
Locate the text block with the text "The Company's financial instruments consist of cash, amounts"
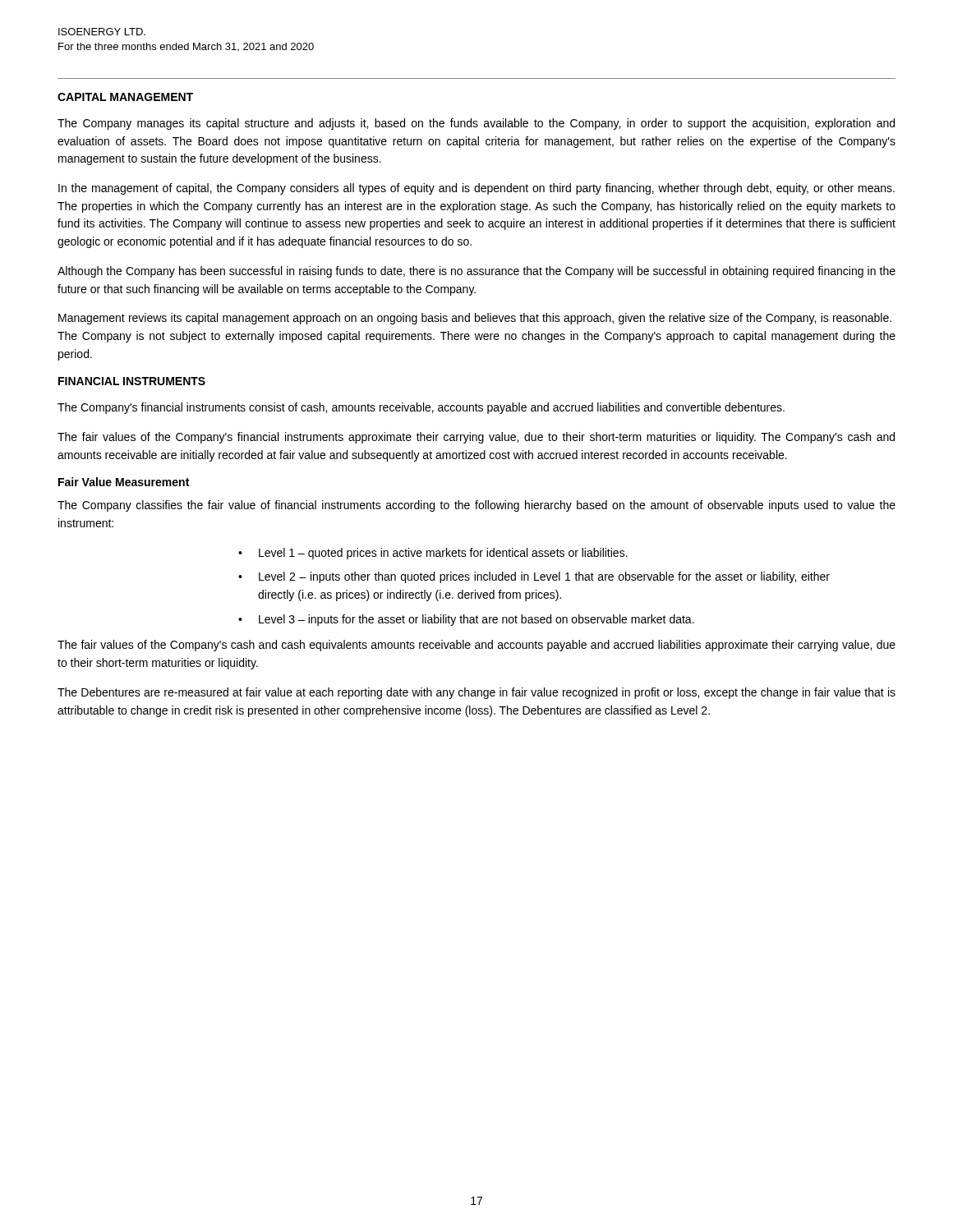click(x=421, y=408)
